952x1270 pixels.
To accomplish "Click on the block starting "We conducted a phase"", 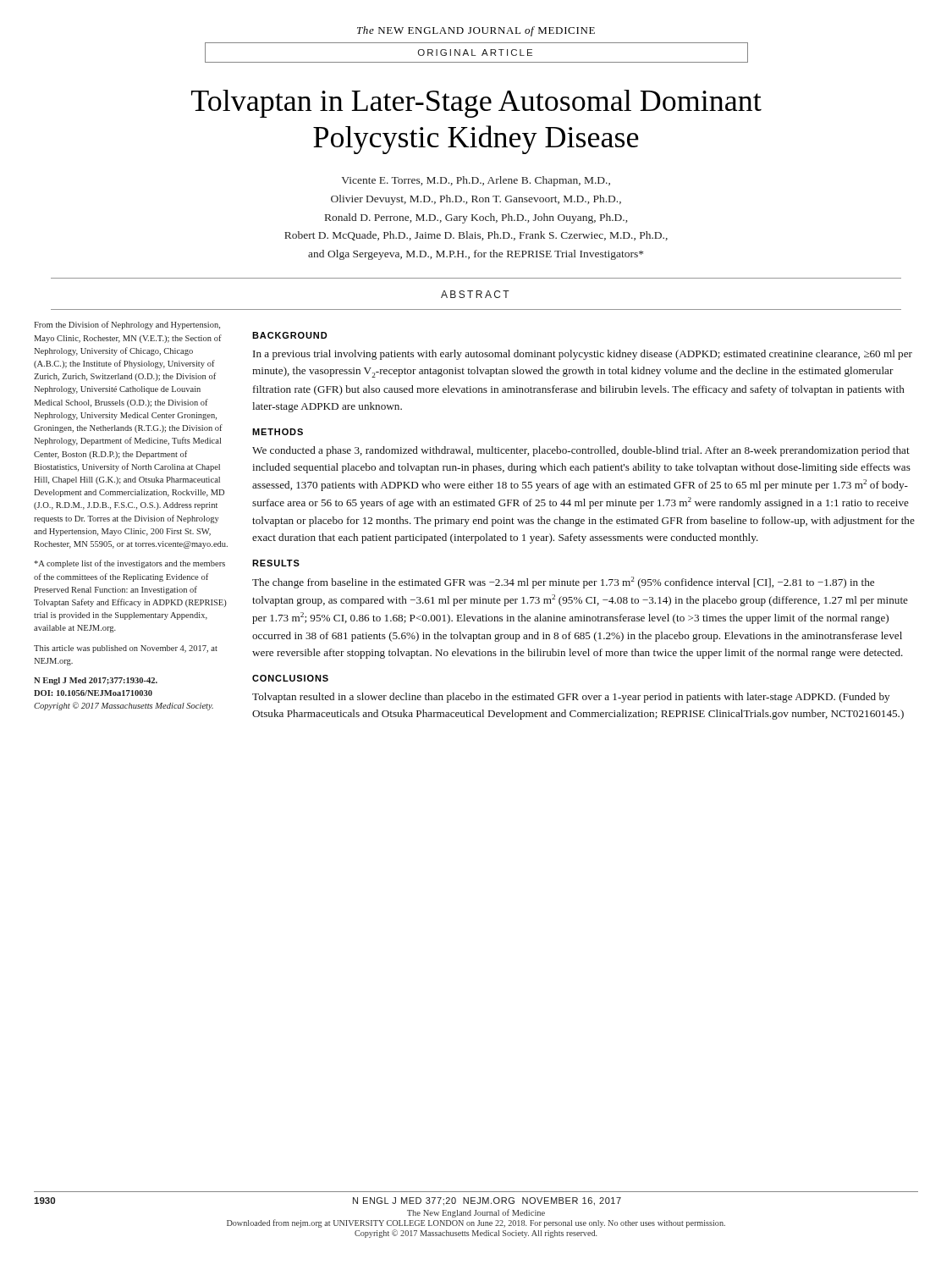I will click(x=585, y=494).
